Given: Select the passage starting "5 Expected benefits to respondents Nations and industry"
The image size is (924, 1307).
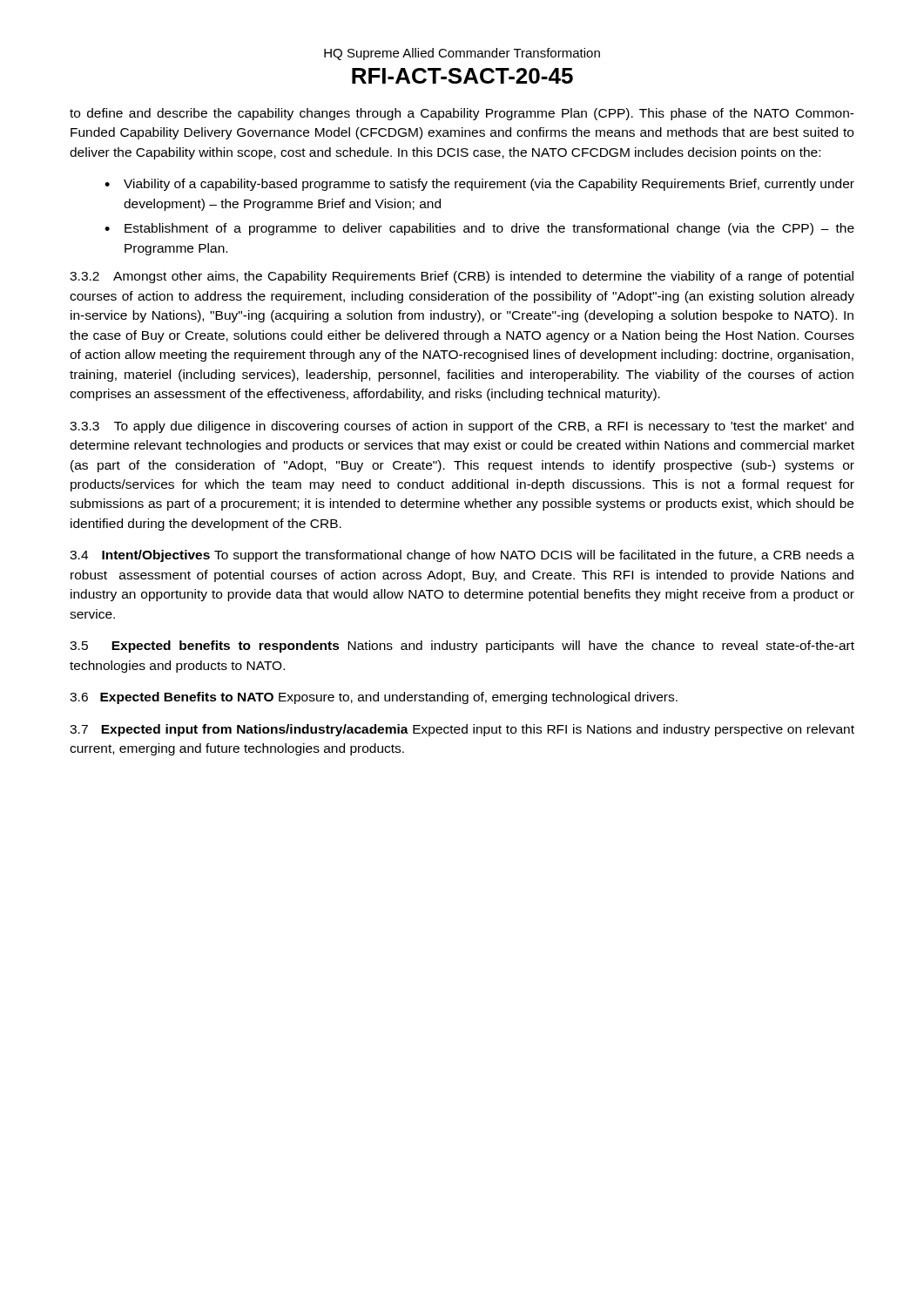Looking at the screenshot, I should pyautogui.click(x=462, y=655).
